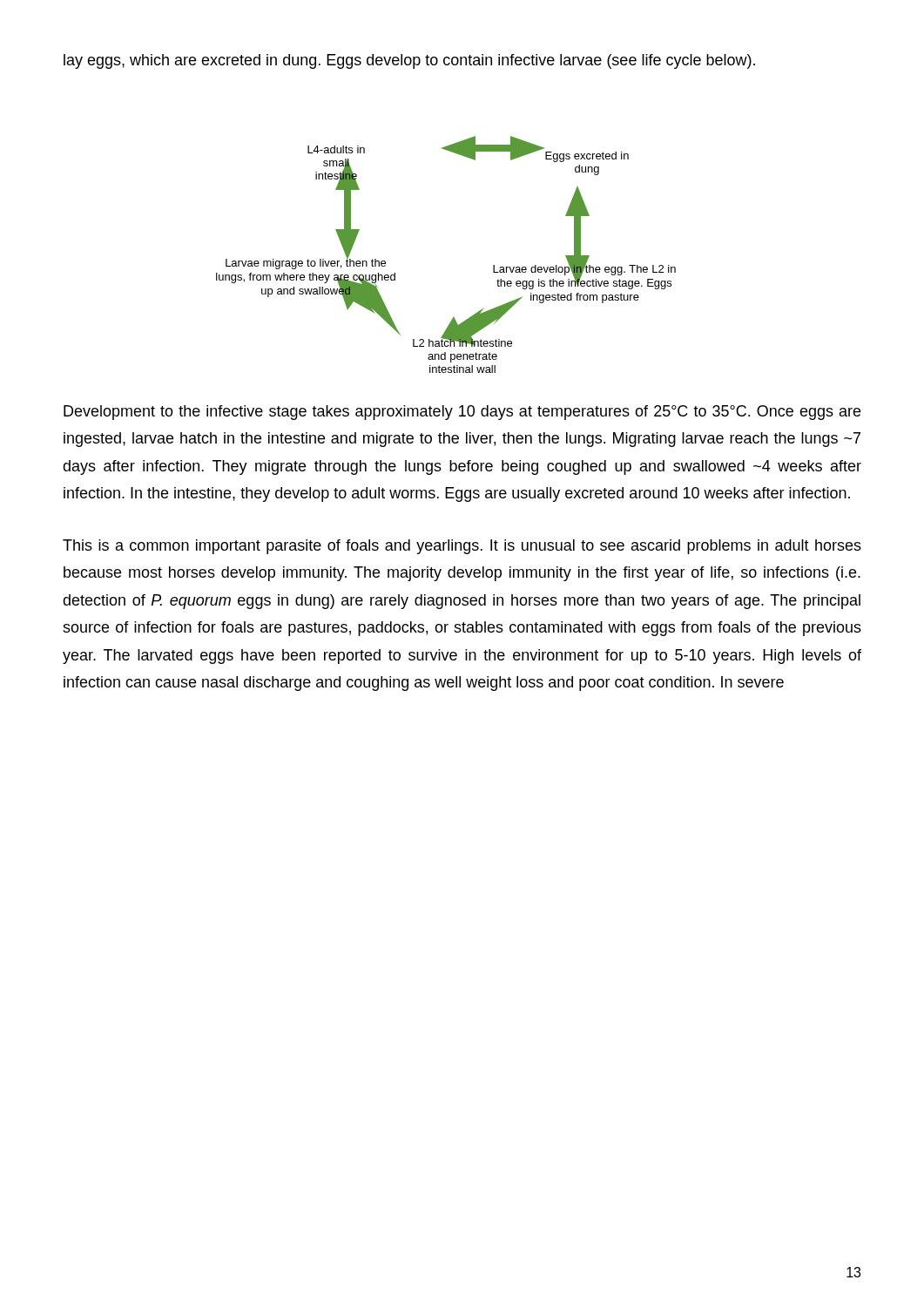Point to the text block starting "This is a common important parasite of foals"
Screen dimensions: 1307x924
462,614
